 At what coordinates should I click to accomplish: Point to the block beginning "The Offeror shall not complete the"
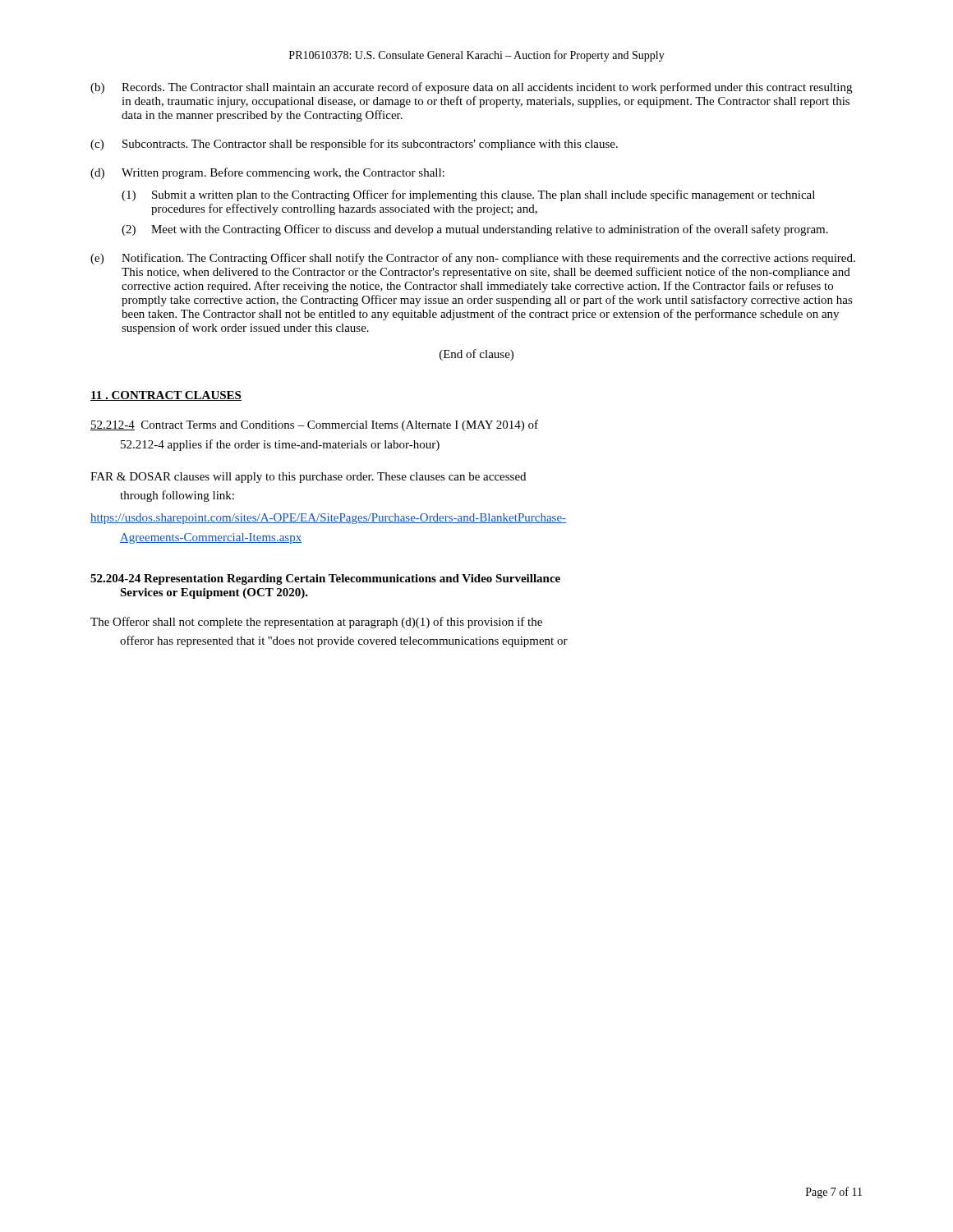329,631
